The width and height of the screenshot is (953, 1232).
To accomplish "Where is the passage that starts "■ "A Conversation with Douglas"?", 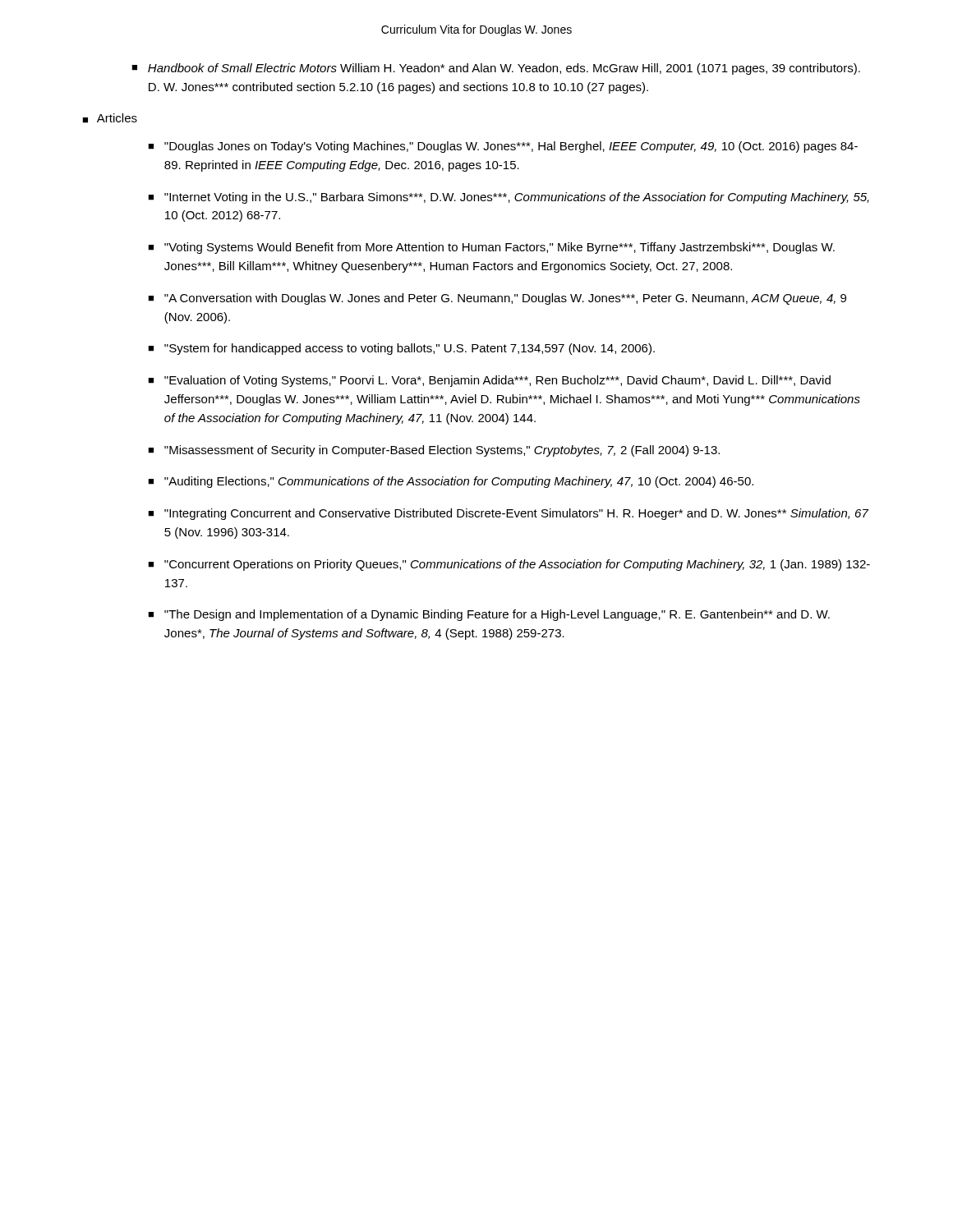I will pyautogui.click(x=509, y=308).
